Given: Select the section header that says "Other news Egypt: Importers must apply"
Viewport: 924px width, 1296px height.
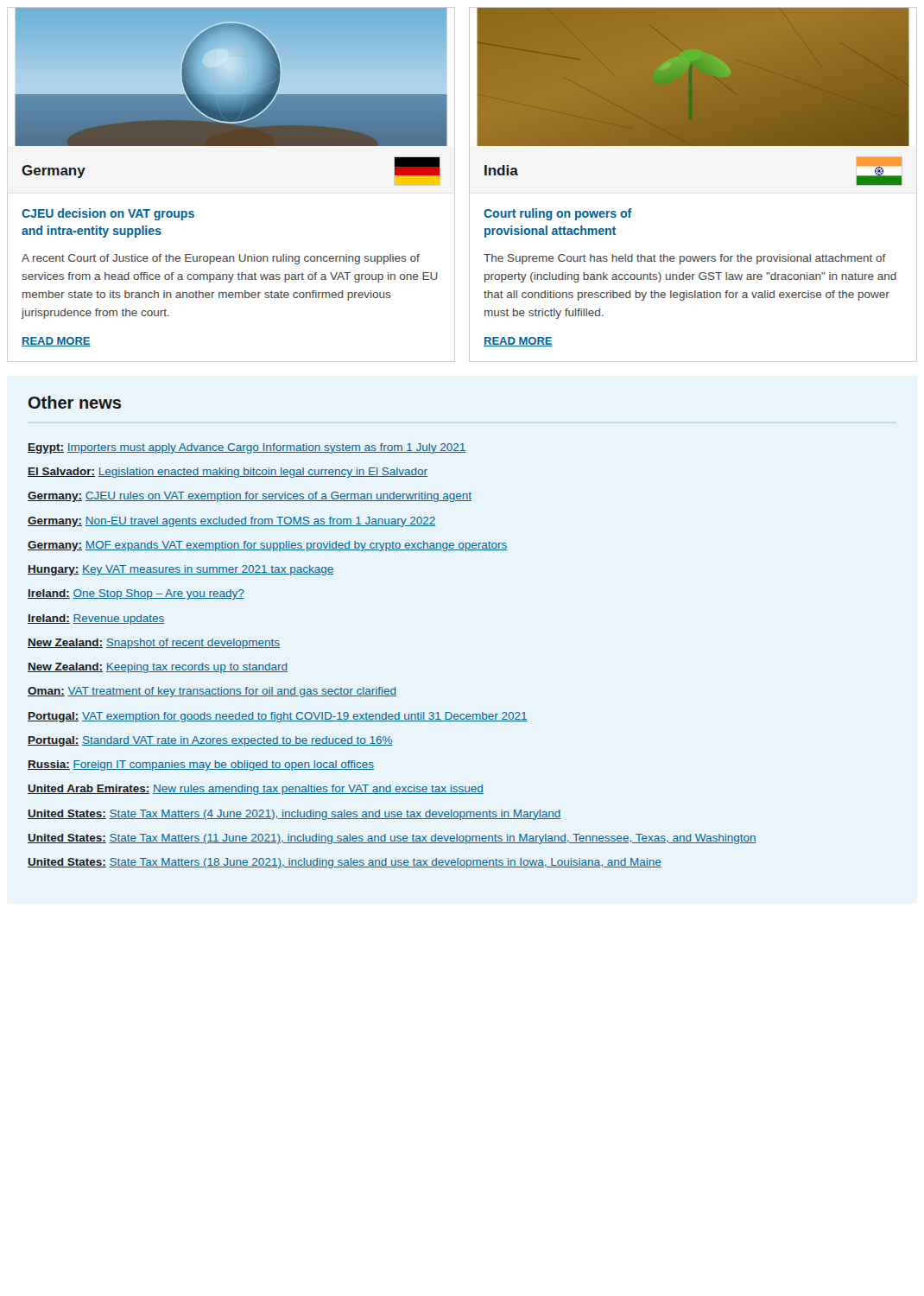Looking at the screenshot, I should [75, 402].
